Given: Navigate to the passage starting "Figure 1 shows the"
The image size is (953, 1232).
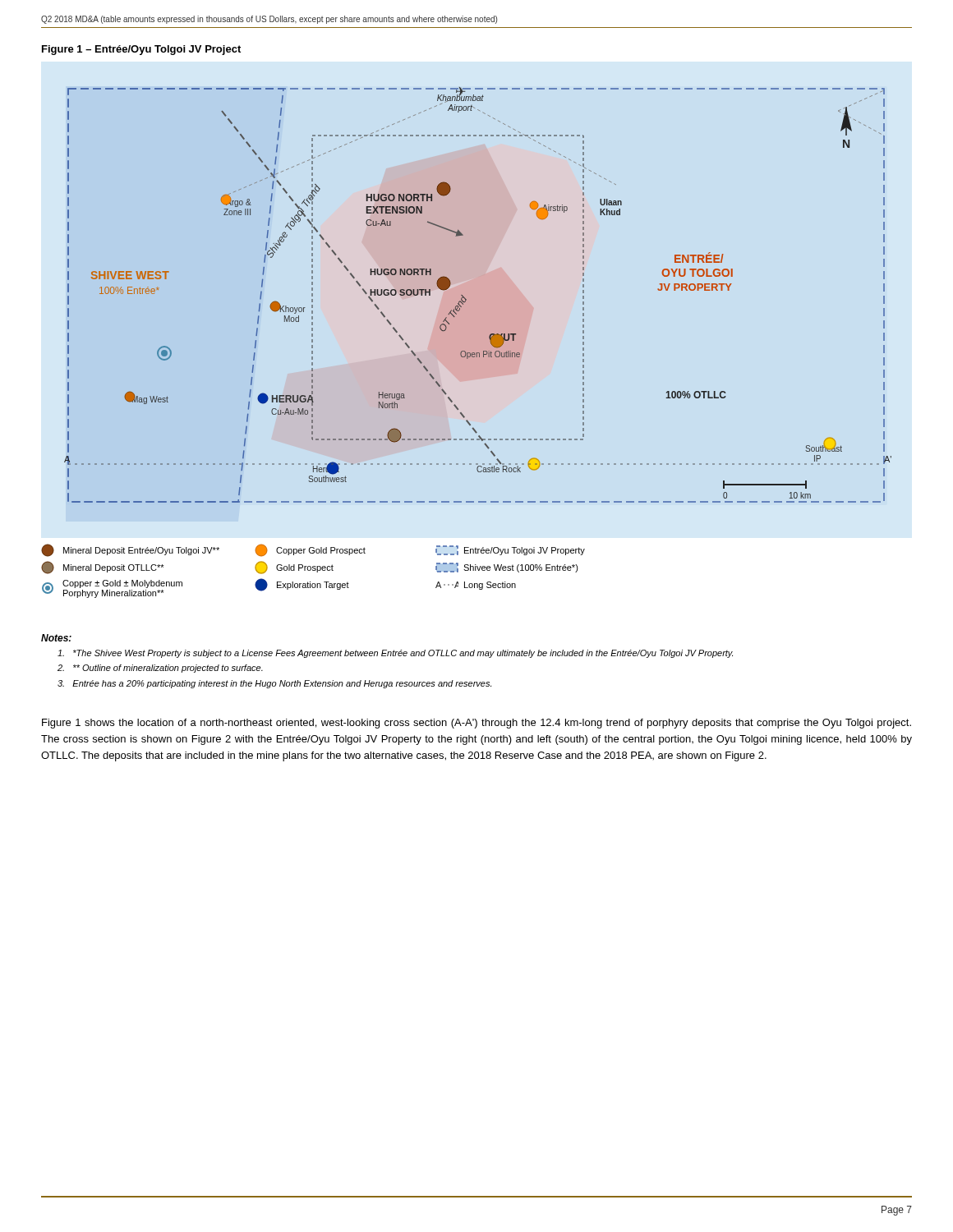Looking at the screenshot, I should click(x=476, y=739).
